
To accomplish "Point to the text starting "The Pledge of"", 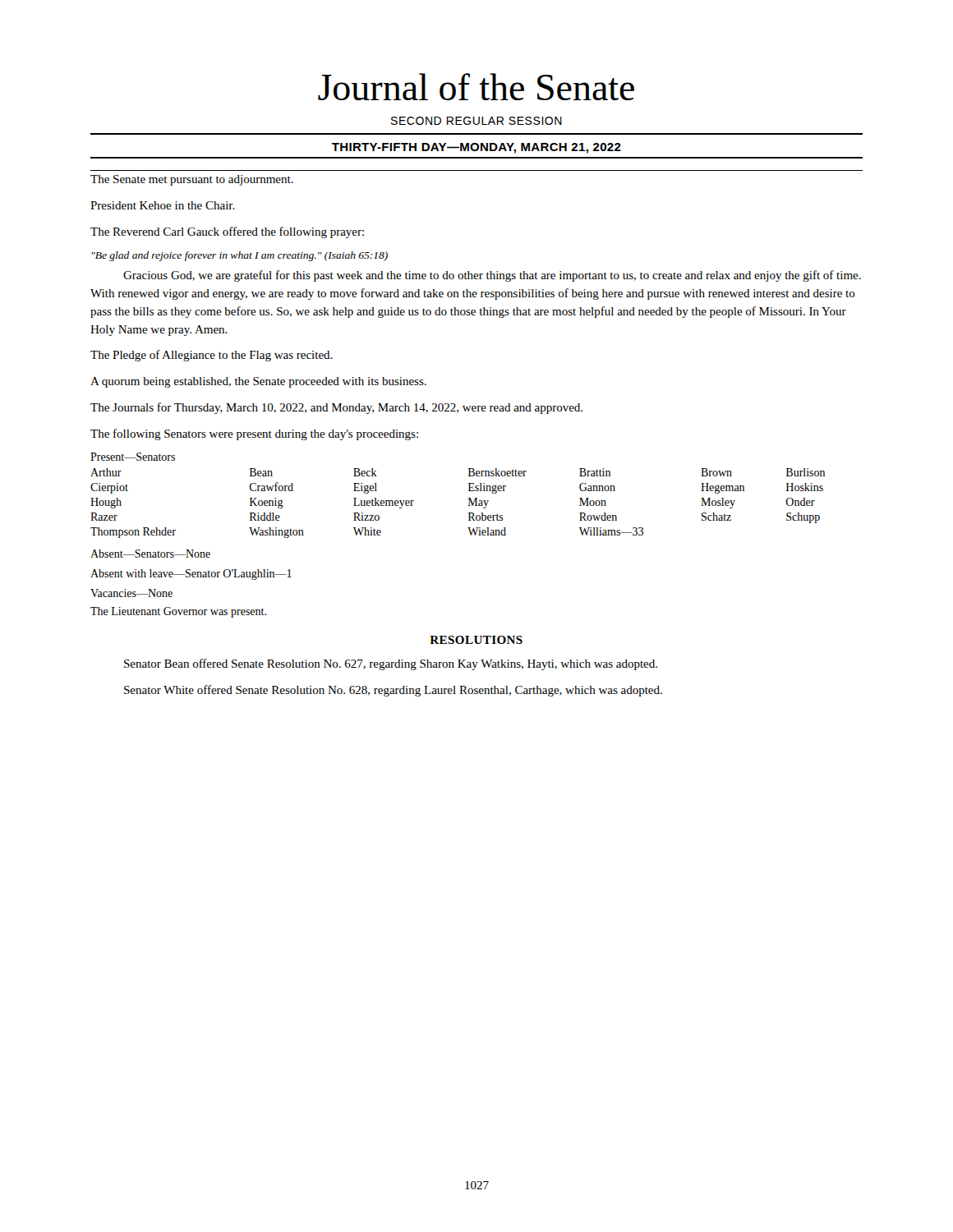I will click(x=212, y=355).
